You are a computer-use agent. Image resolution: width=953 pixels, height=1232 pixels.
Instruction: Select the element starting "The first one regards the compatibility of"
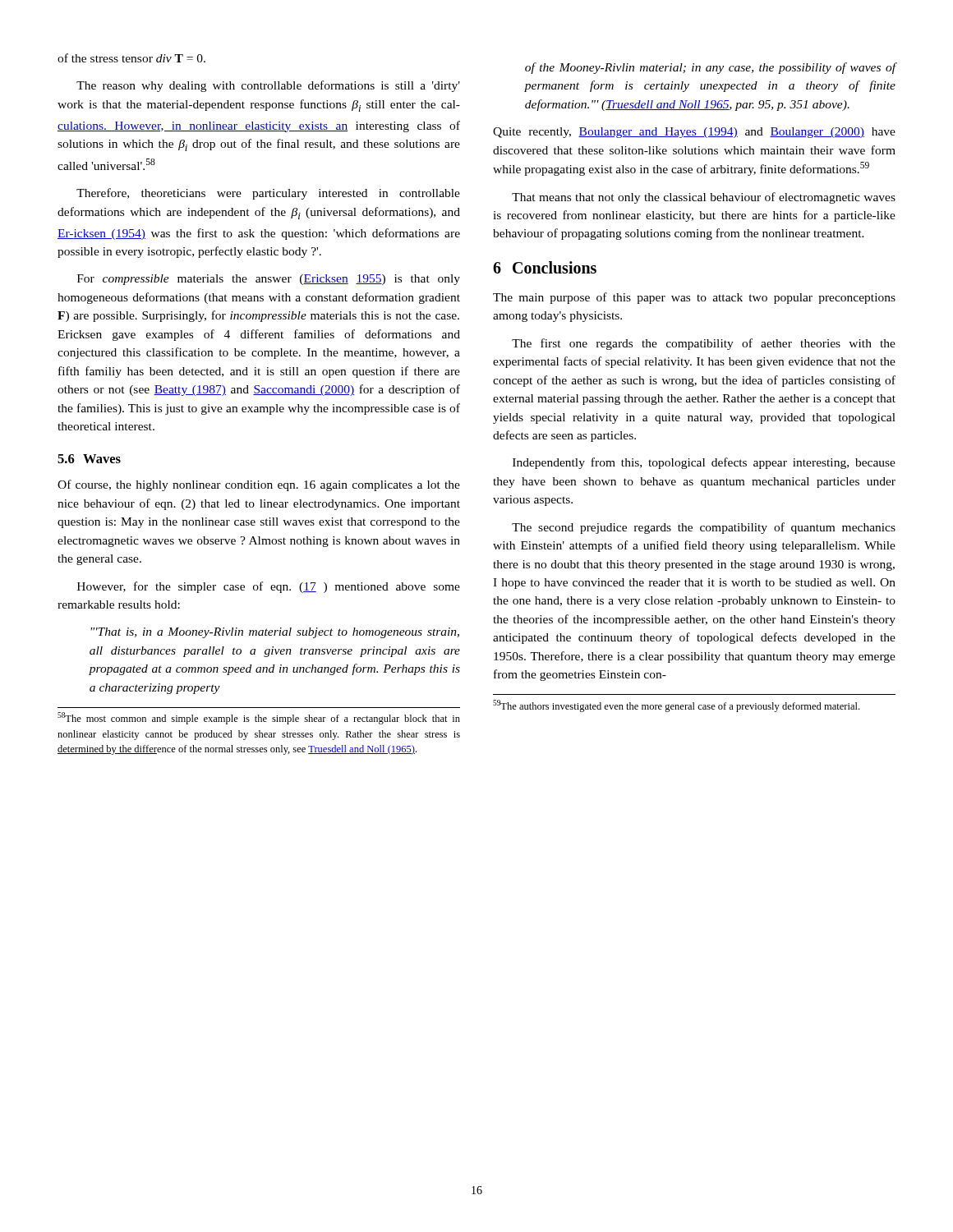[694, 389]
